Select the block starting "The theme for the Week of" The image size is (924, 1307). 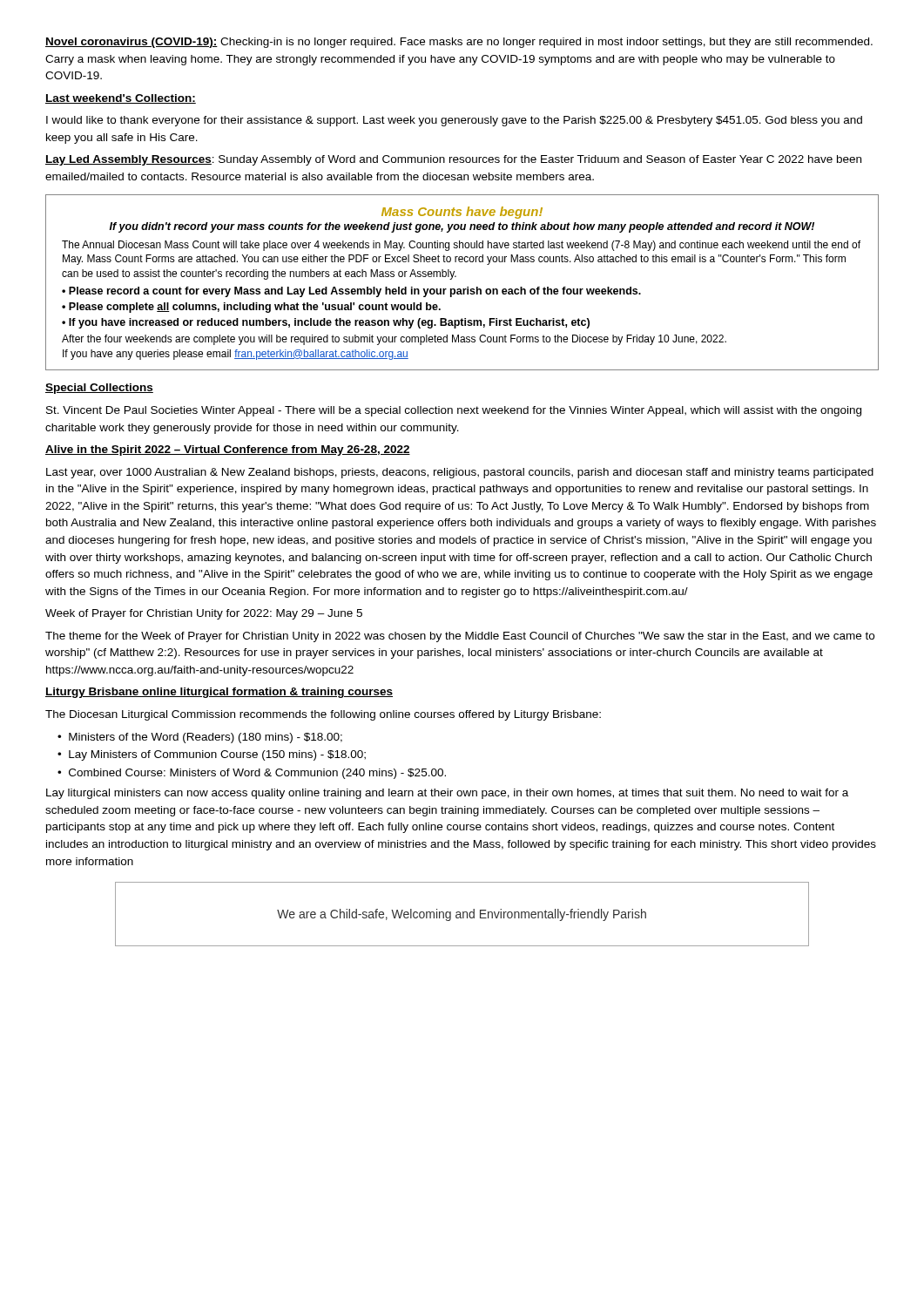[460, 653]
